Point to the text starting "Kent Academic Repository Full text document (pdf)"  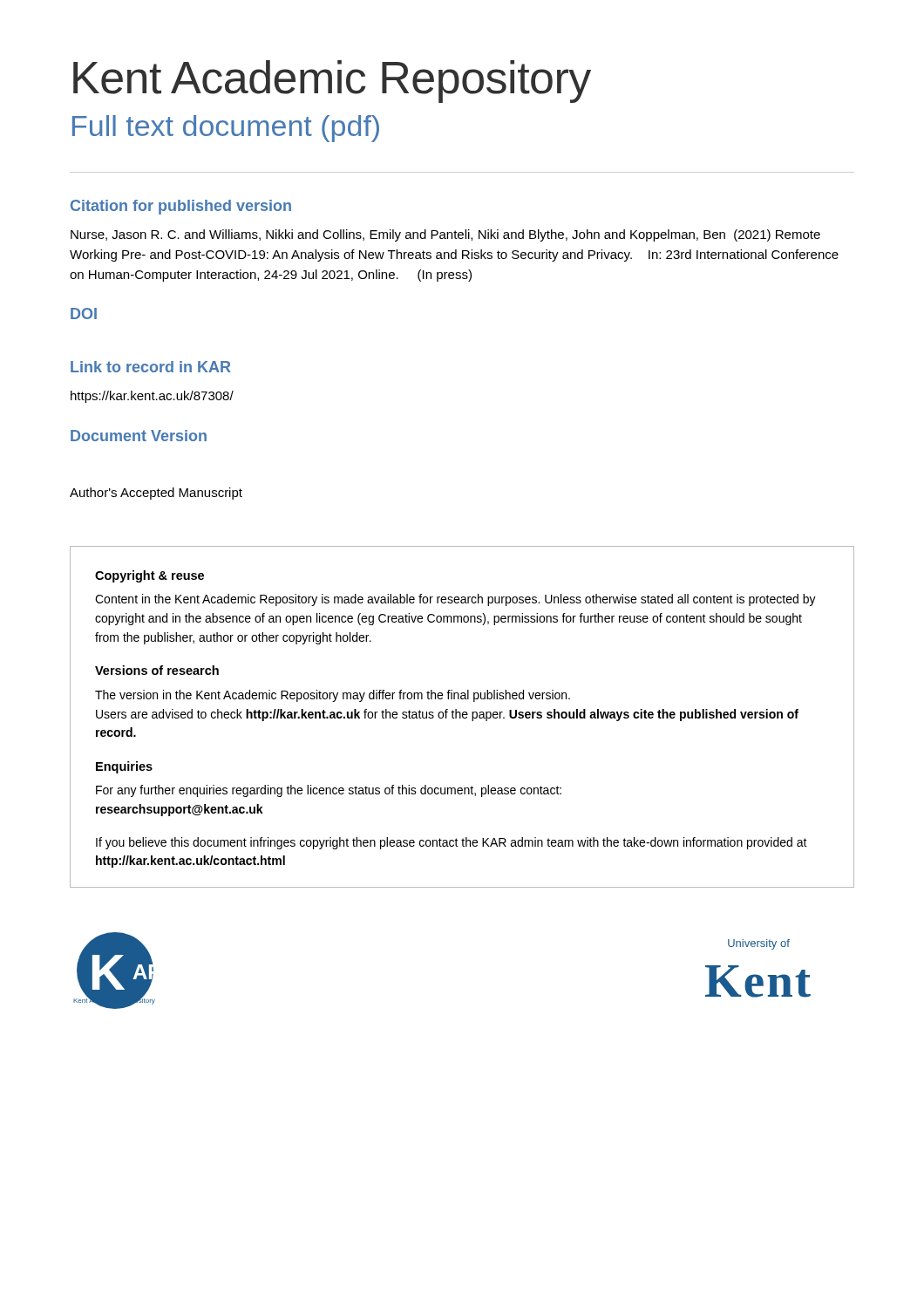[x=462, y=98]
